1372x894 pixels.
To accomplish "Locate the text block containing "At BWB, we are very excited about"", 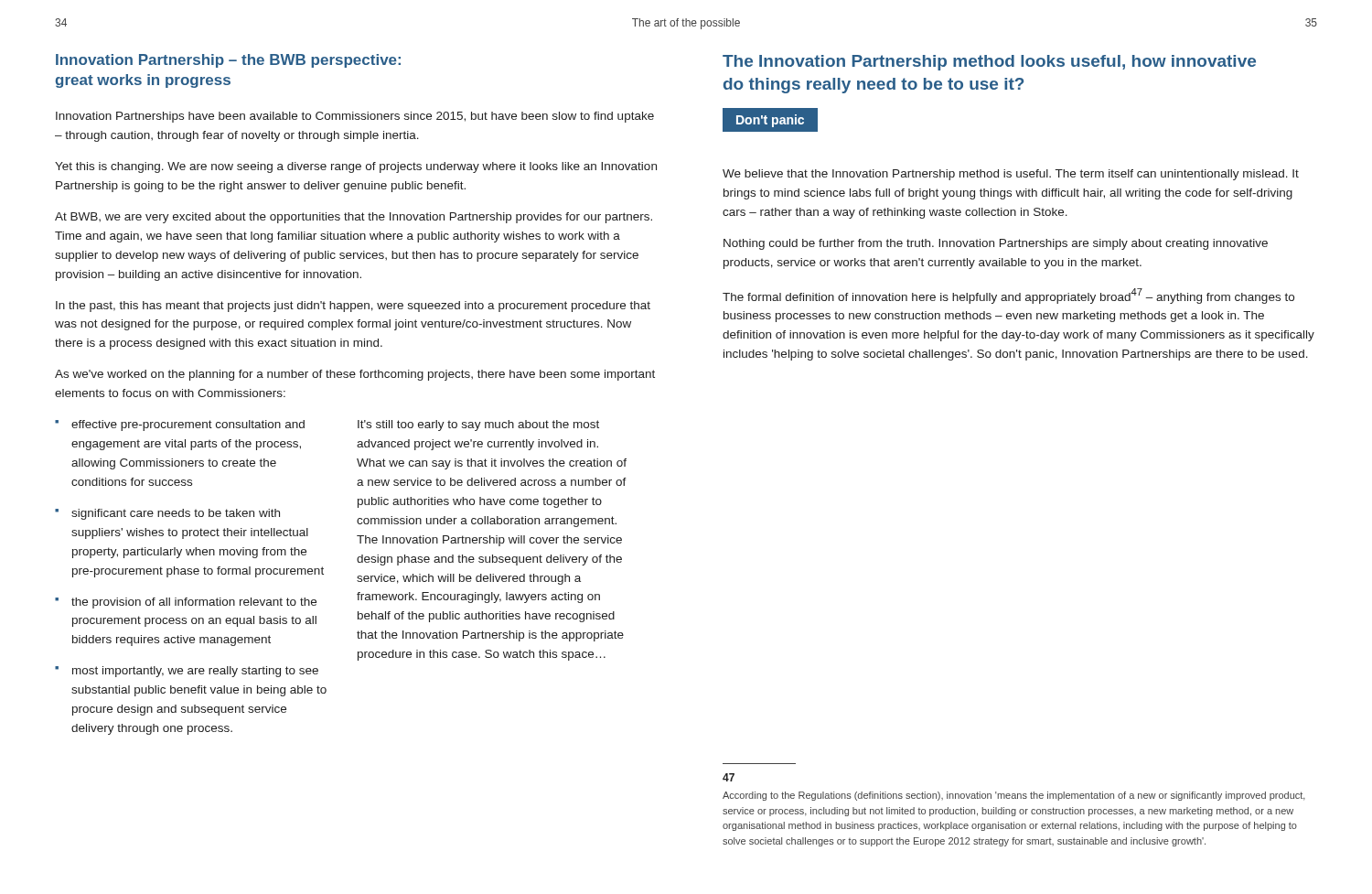I will (354, 245).
